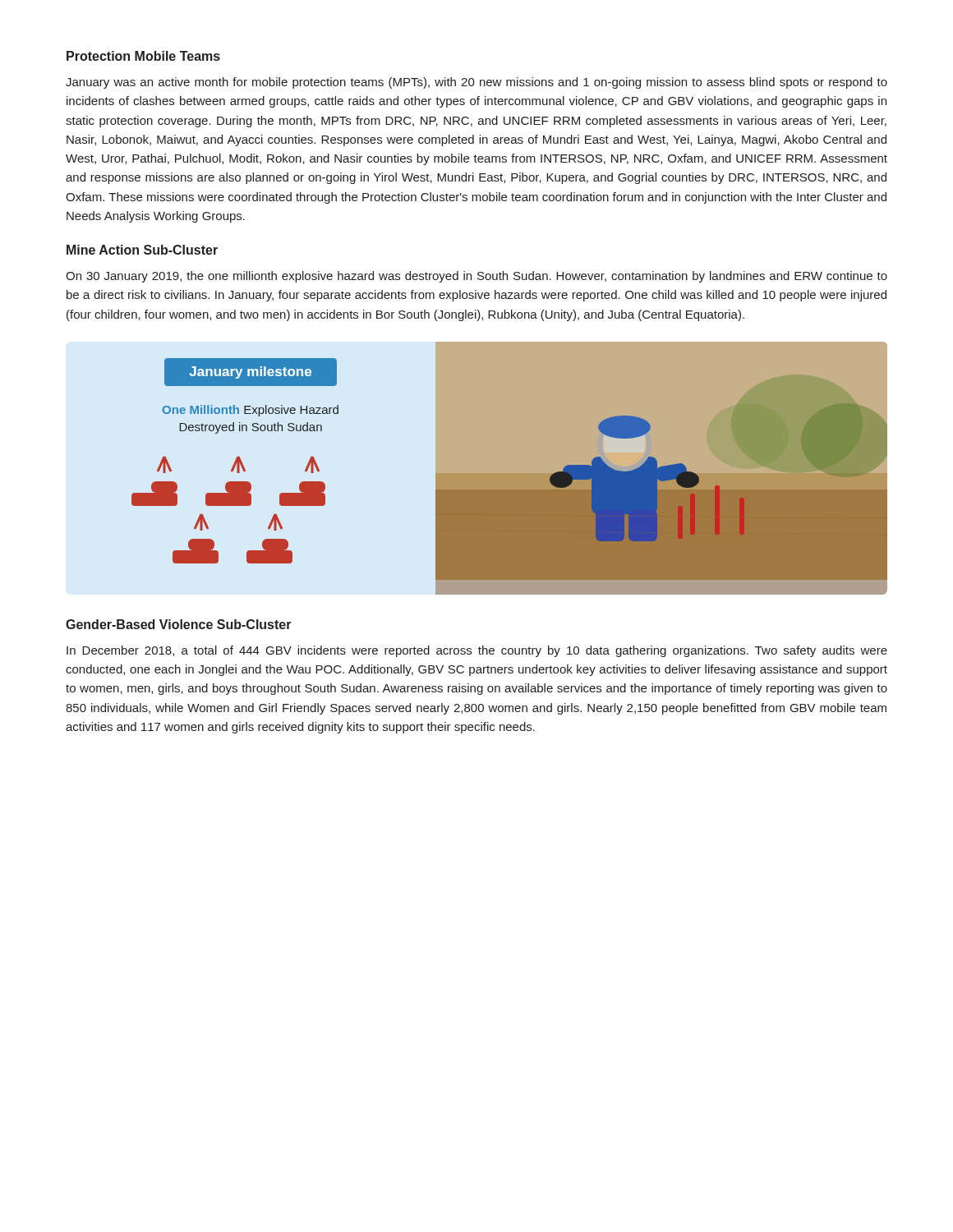Locate the text starting "In December 2018, a total of 444"
This screenshot has width=953, height=1232.
pos(476,688)
